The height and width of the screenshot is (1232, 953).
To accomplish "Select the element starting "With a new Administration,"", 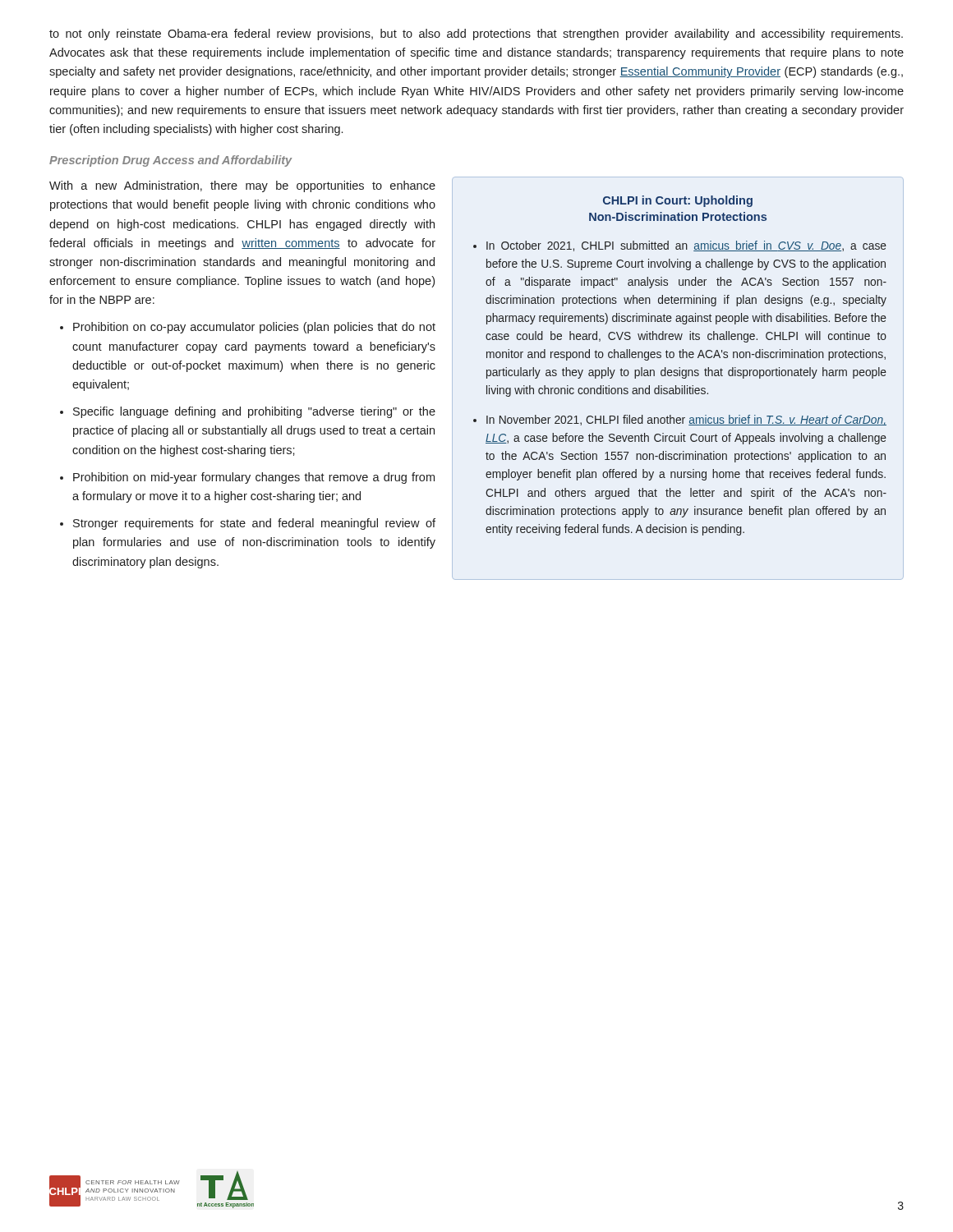I will click(242, 243).
